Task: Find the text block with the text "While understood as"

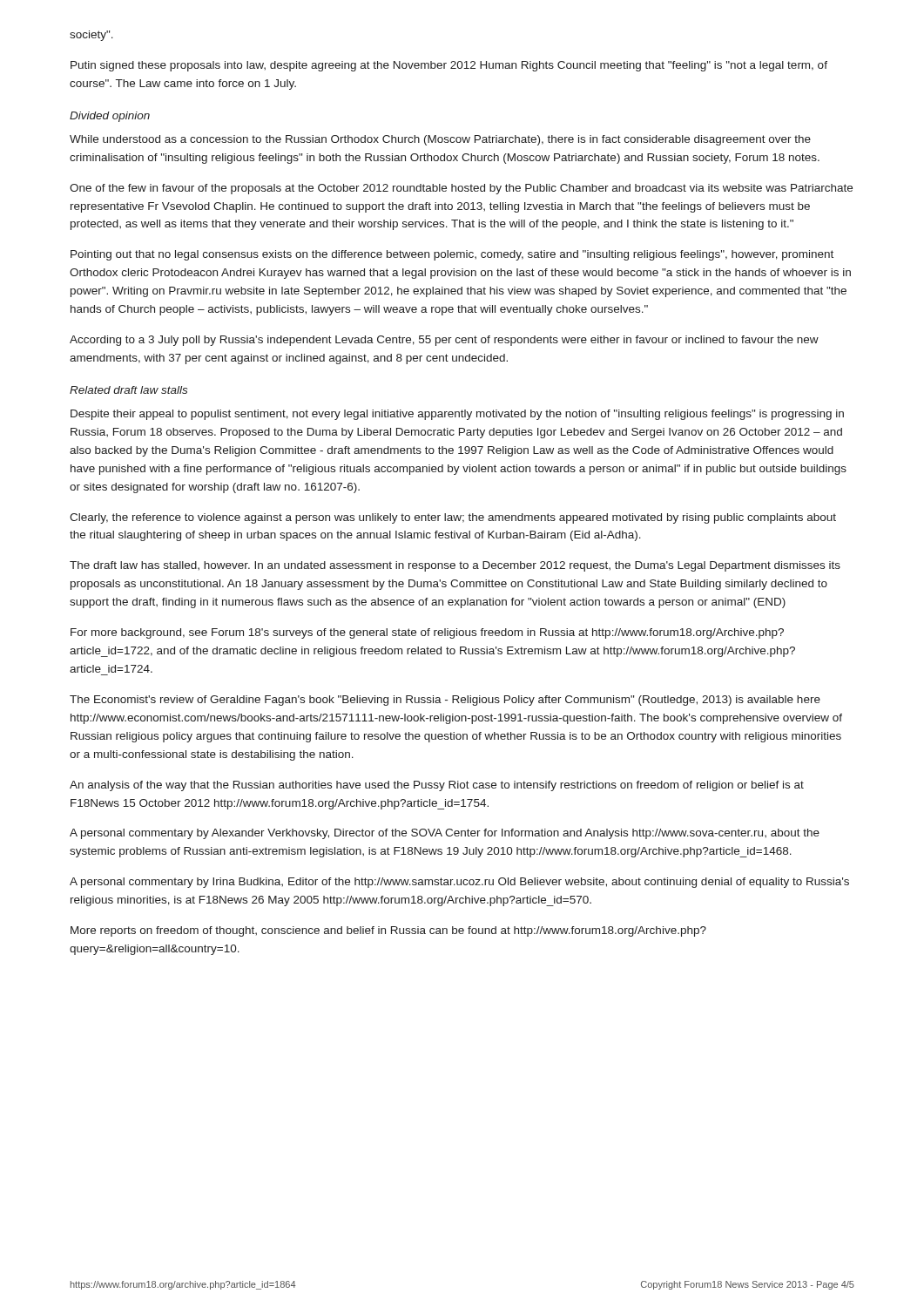Action: point(445,148)
